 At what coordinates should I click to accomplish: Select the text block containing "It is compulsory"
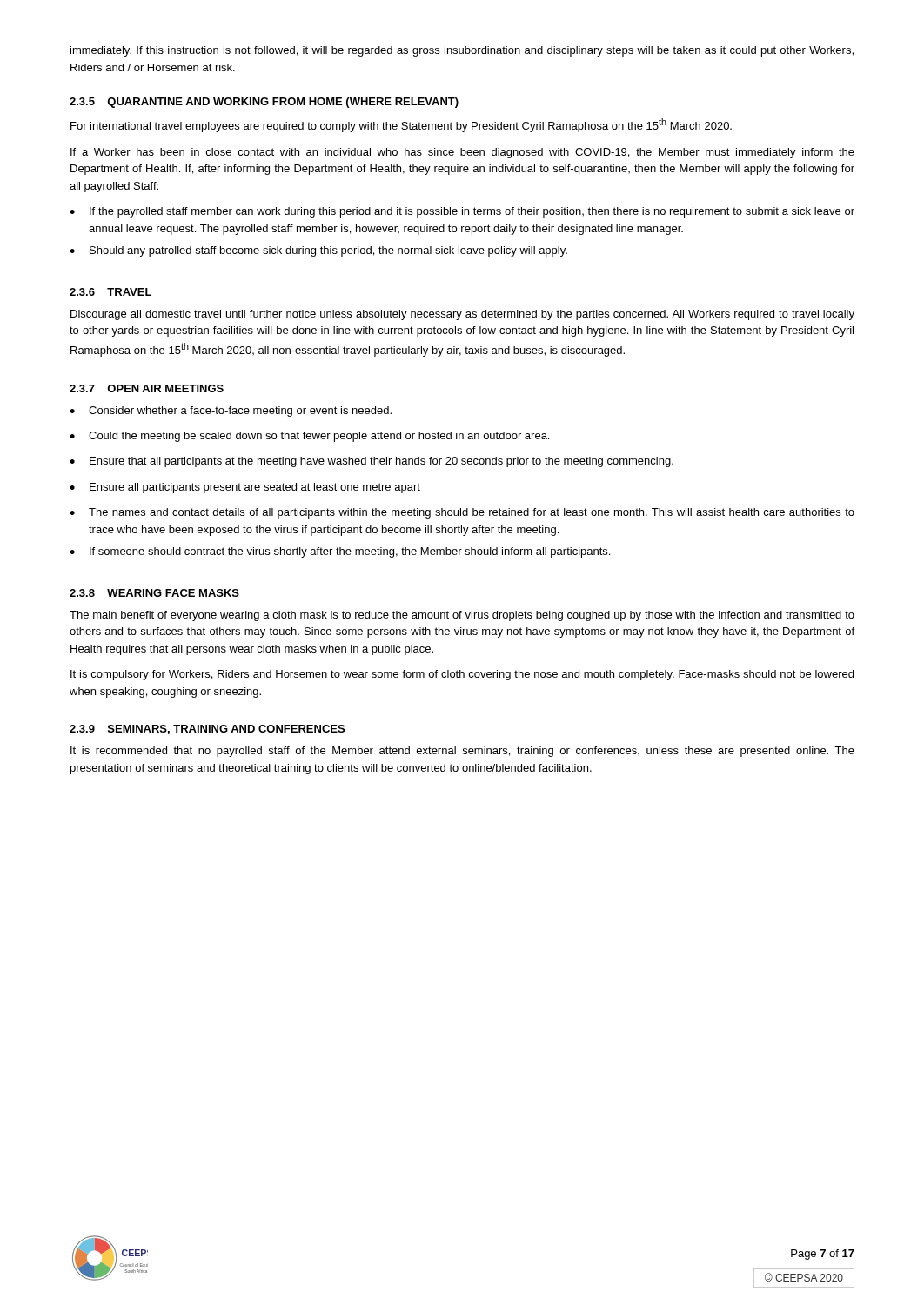[462, 682]
